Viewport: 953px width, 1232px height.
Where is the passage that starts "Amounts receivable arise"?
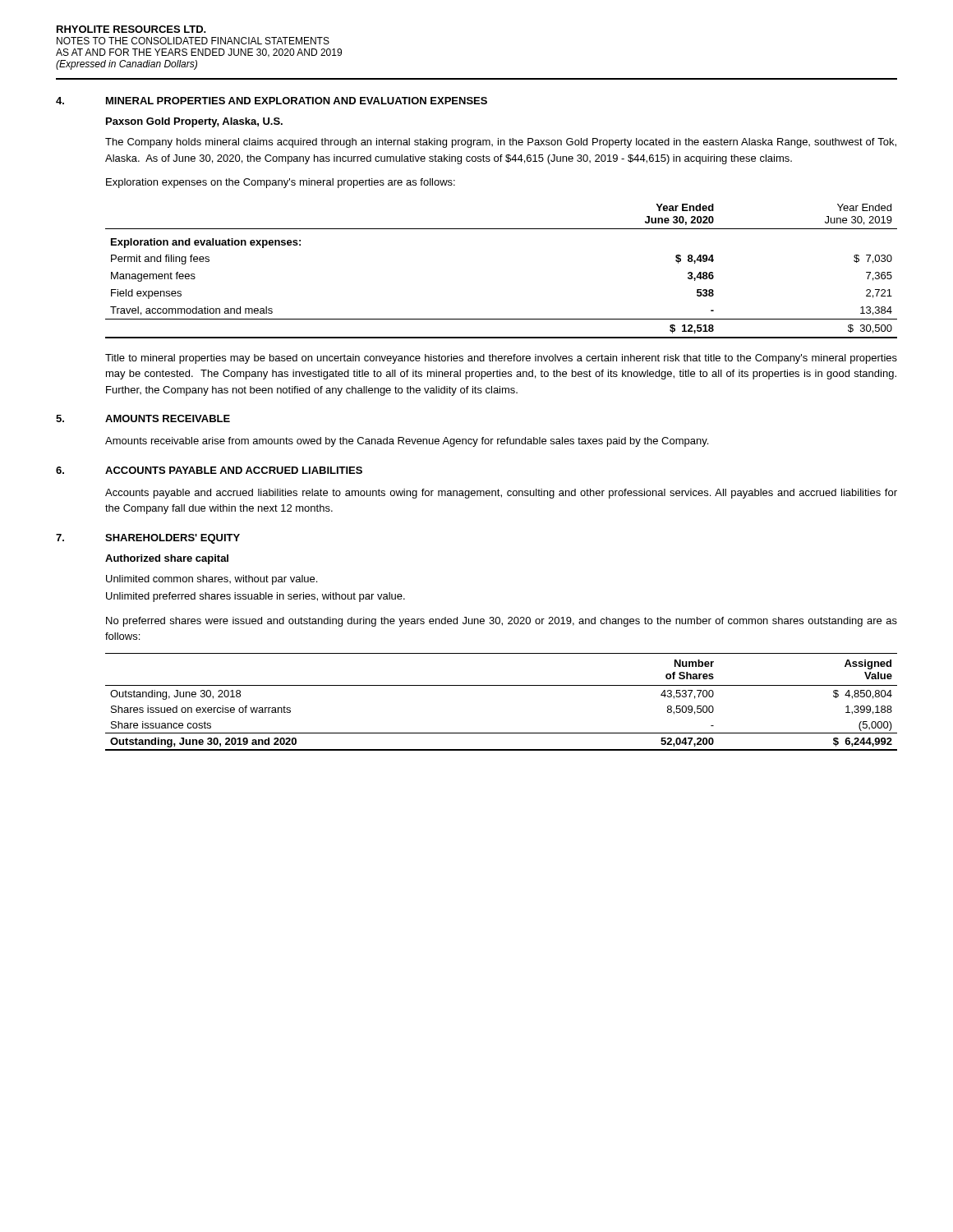click(x=407, y=441)
